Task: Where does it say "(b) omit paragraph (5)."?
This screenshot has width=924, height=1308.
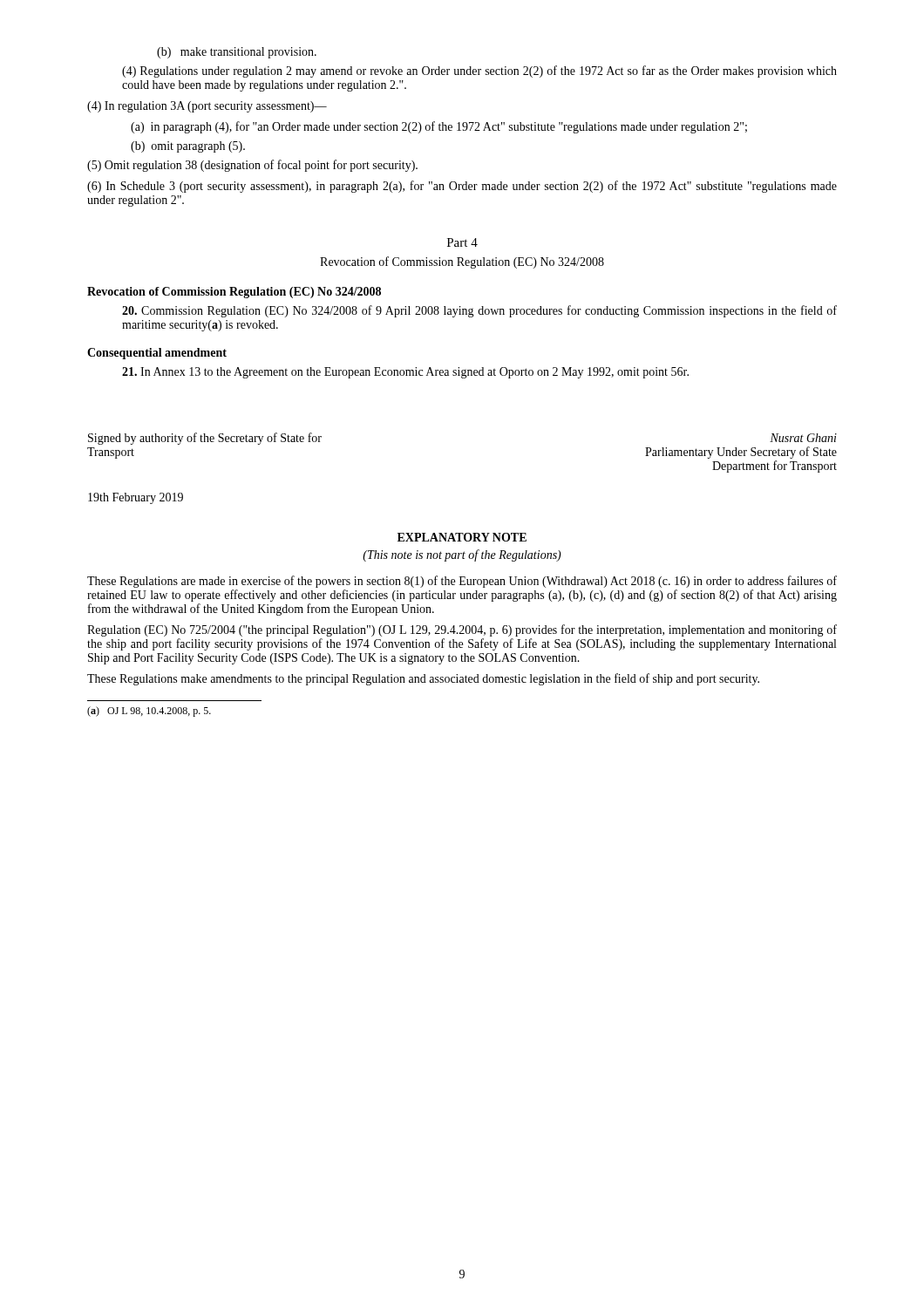Action: tap(188, 146)
